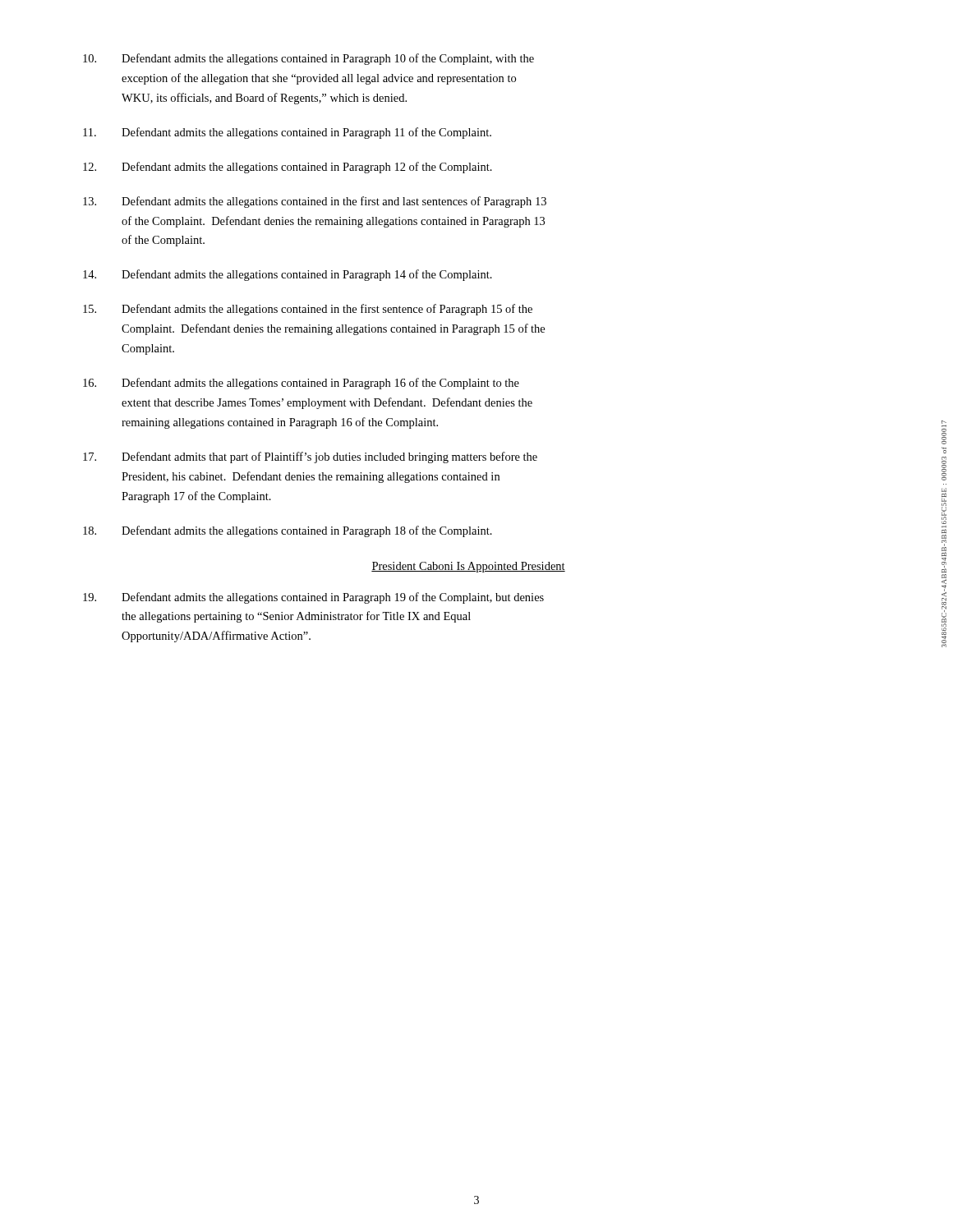Image resolution: width=953 pixels, height=1232 pixels.
Task: Click on the list item that says "17. Defendant admits"
Action: tap(468, 477)
